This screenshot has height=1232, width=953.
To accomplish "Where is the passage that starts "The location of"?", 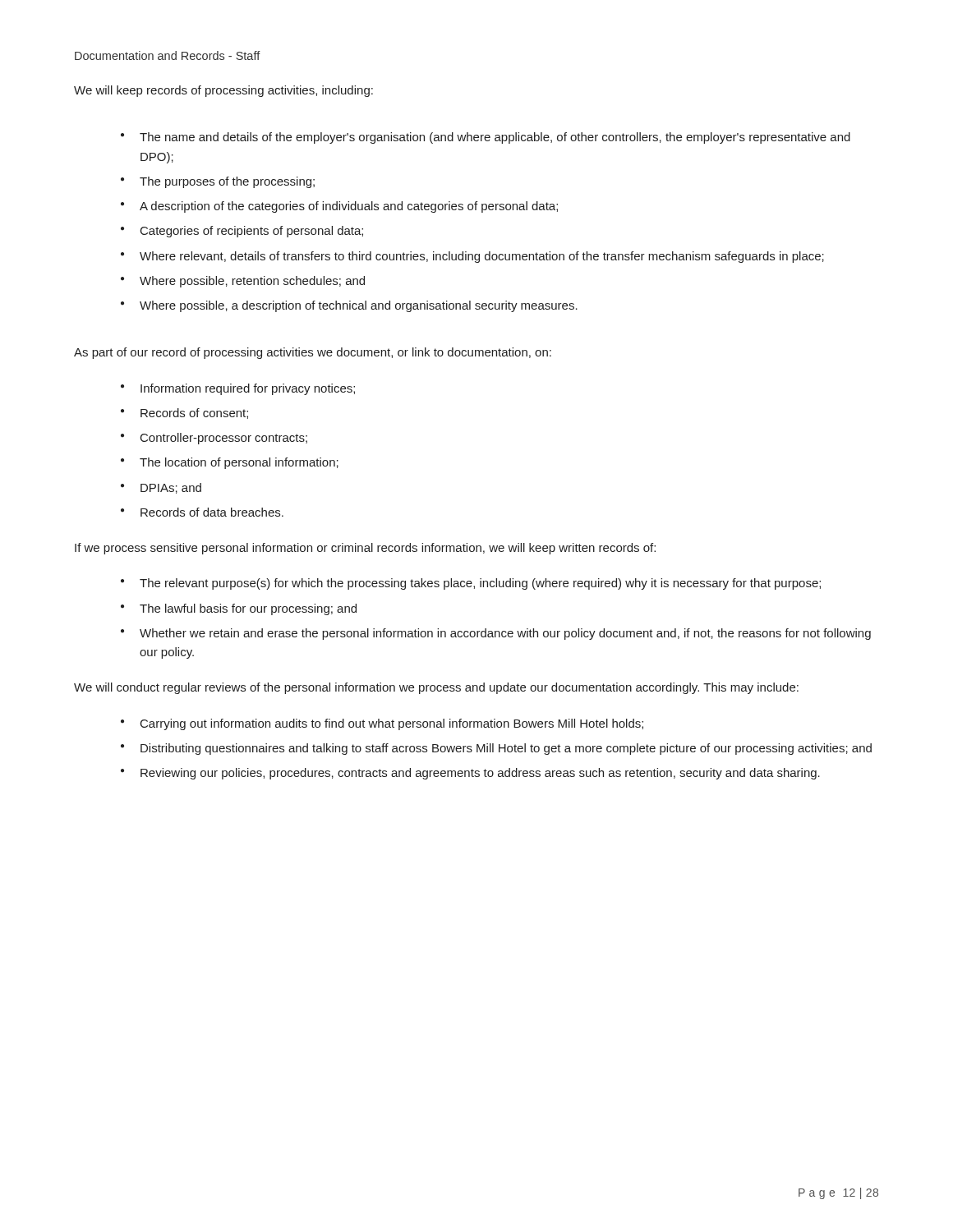I will coord(239,462).
